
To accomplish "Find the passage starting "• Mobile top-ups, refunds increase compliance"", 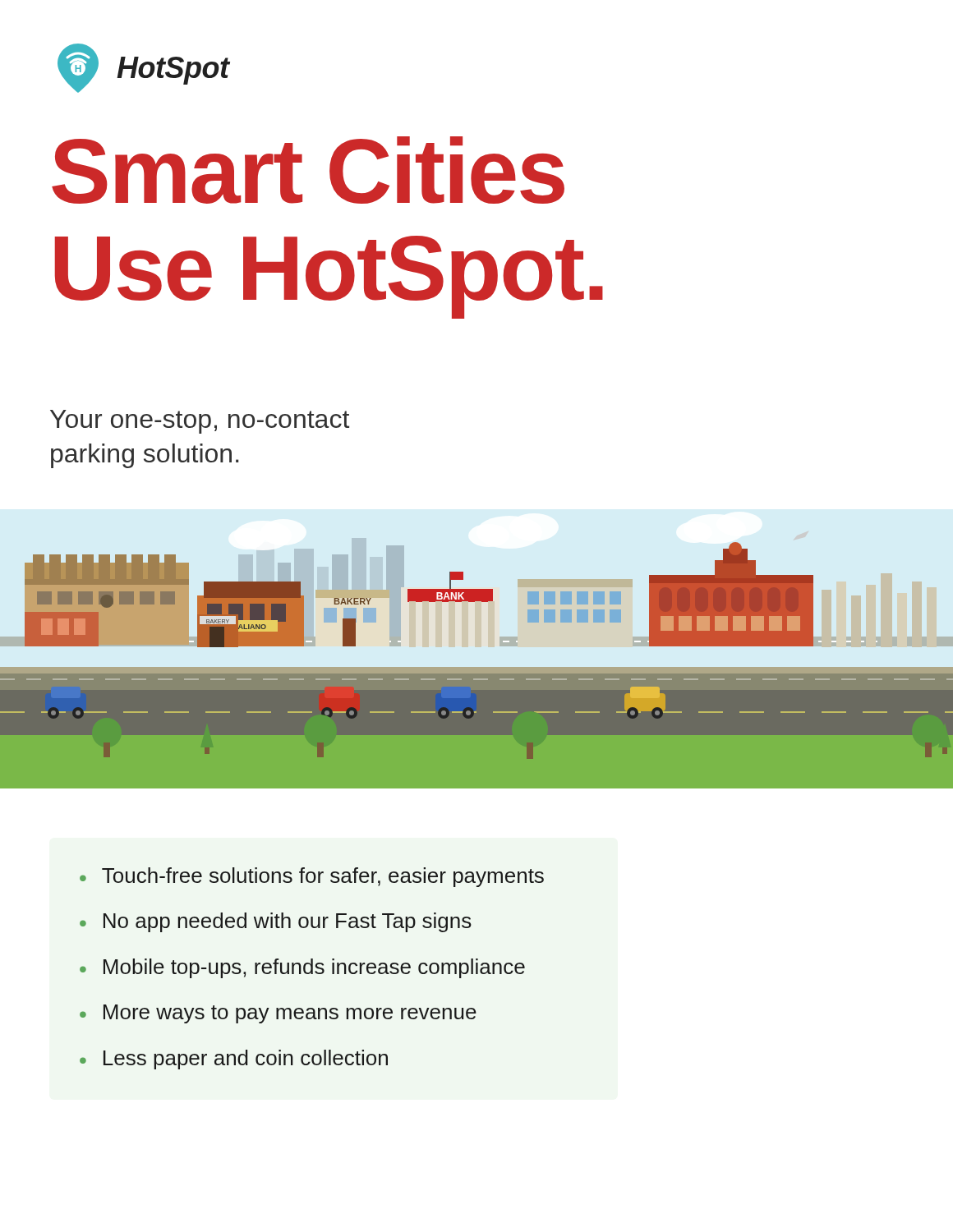I will [302, 969].
